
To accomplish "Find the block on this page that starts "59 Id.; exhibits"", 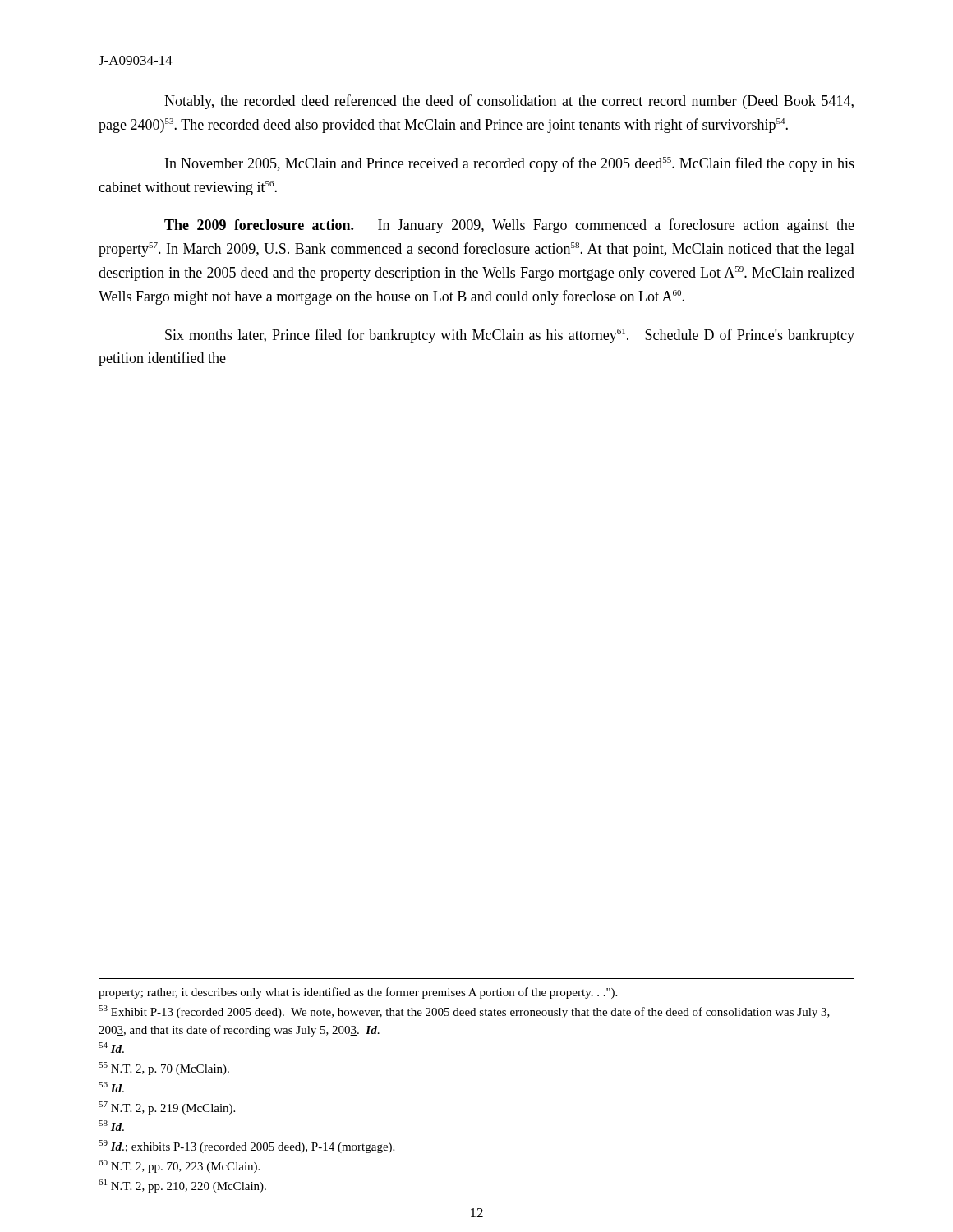I will pyautogui.click(x=247, y=1145).
